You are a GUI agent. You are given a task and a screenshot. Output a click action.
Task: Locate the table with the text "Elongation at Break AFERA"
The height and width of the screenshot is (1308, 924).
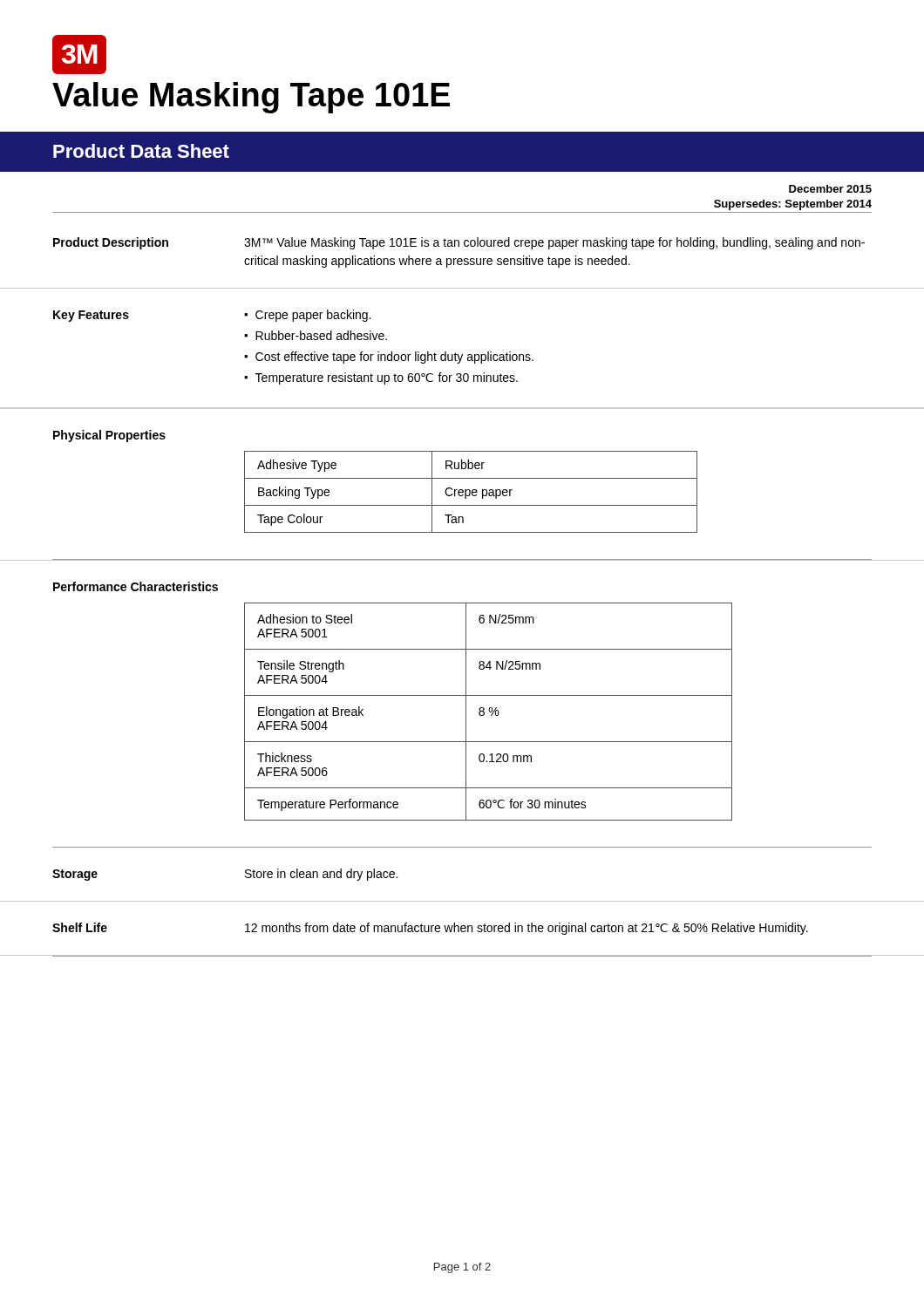(558, 711)
